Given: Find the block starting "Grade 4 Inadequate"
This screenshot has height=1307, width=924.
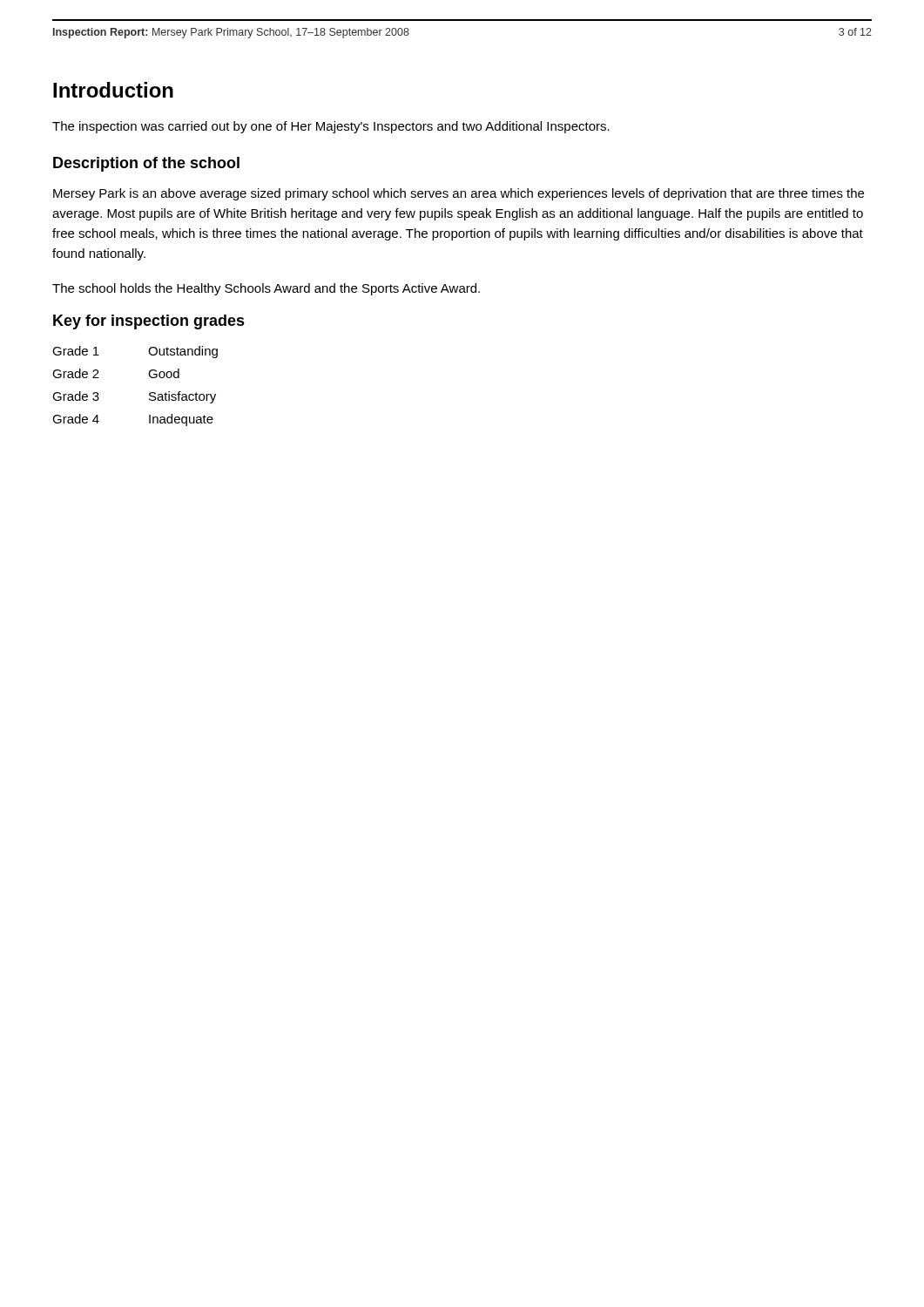Looking at the screenshot, I should [x=72, y=420].
